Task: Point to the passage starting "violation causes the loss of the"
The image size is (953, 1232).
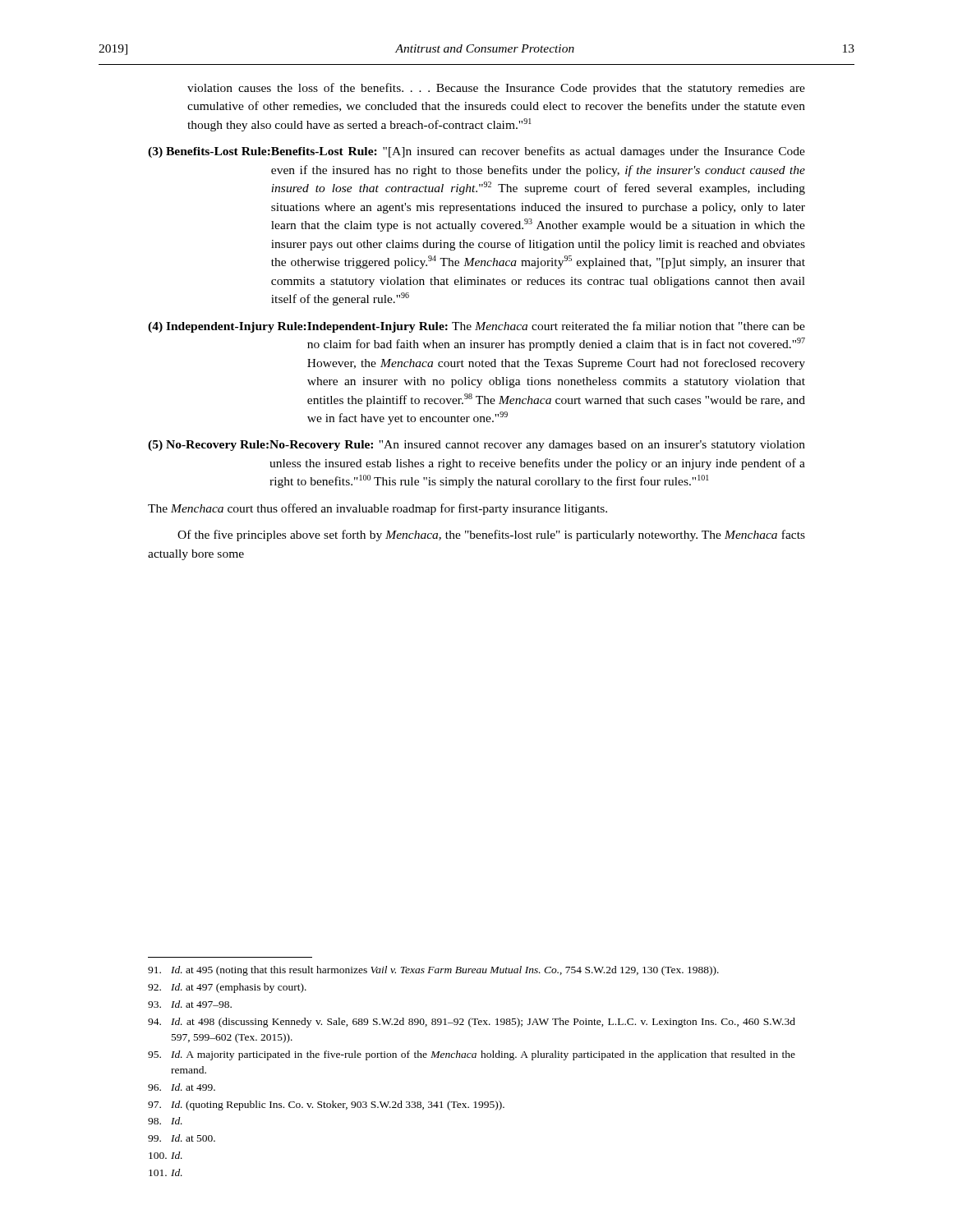Action: (496, 106)
